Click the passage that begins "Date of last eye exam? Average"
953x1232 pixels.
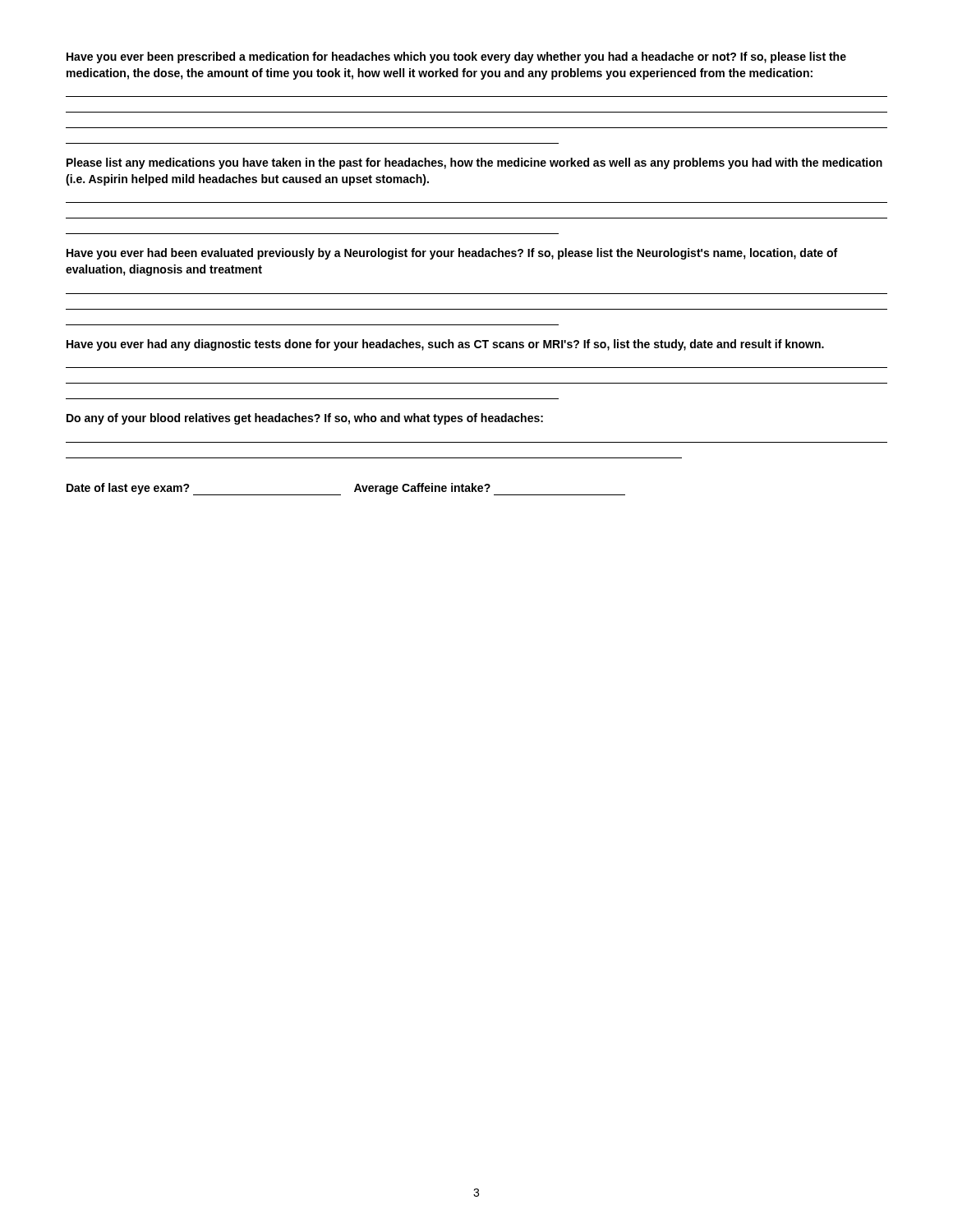346,488
